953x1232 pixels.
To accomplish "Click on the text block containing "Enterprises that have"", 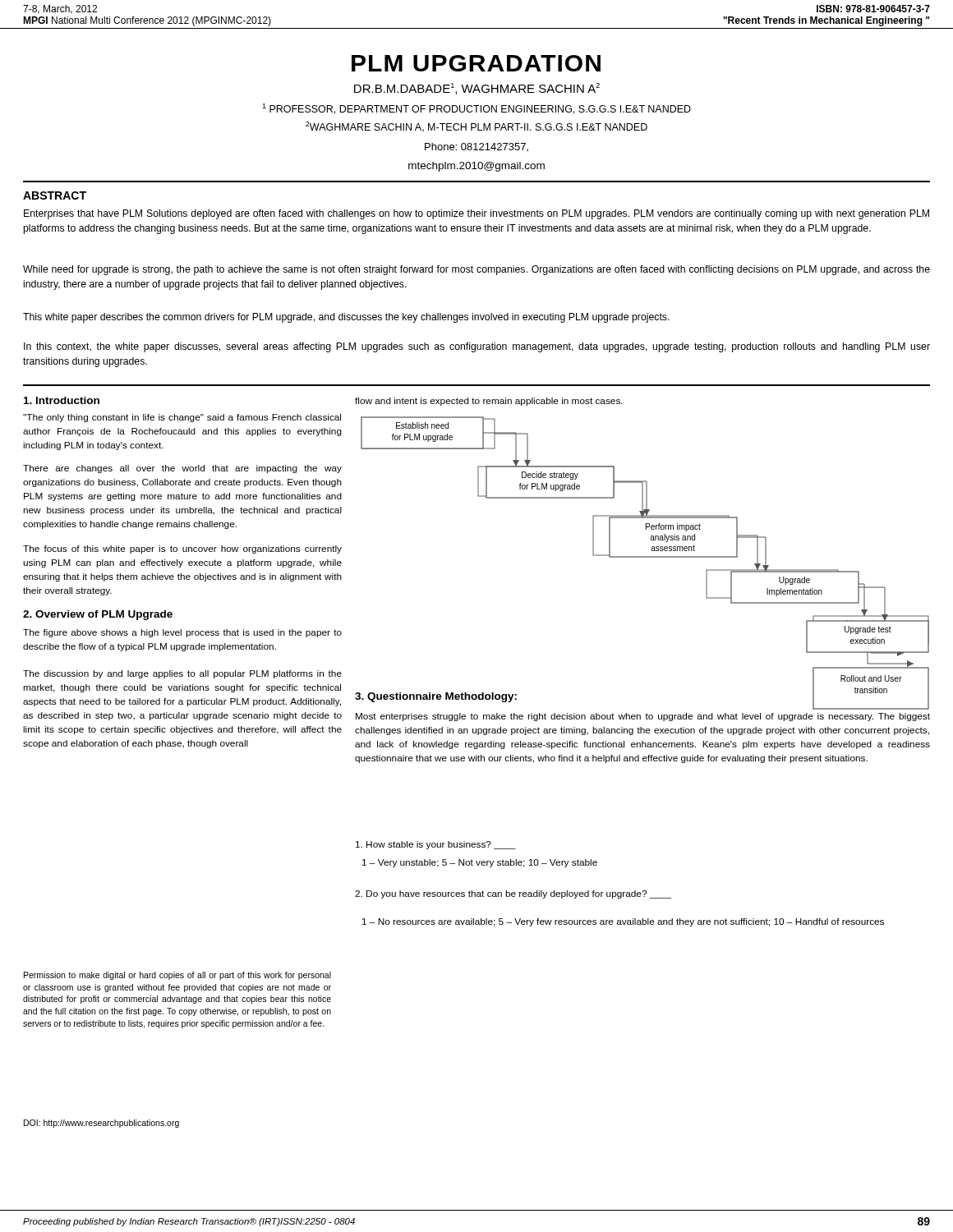I will (x=476, y=221).
